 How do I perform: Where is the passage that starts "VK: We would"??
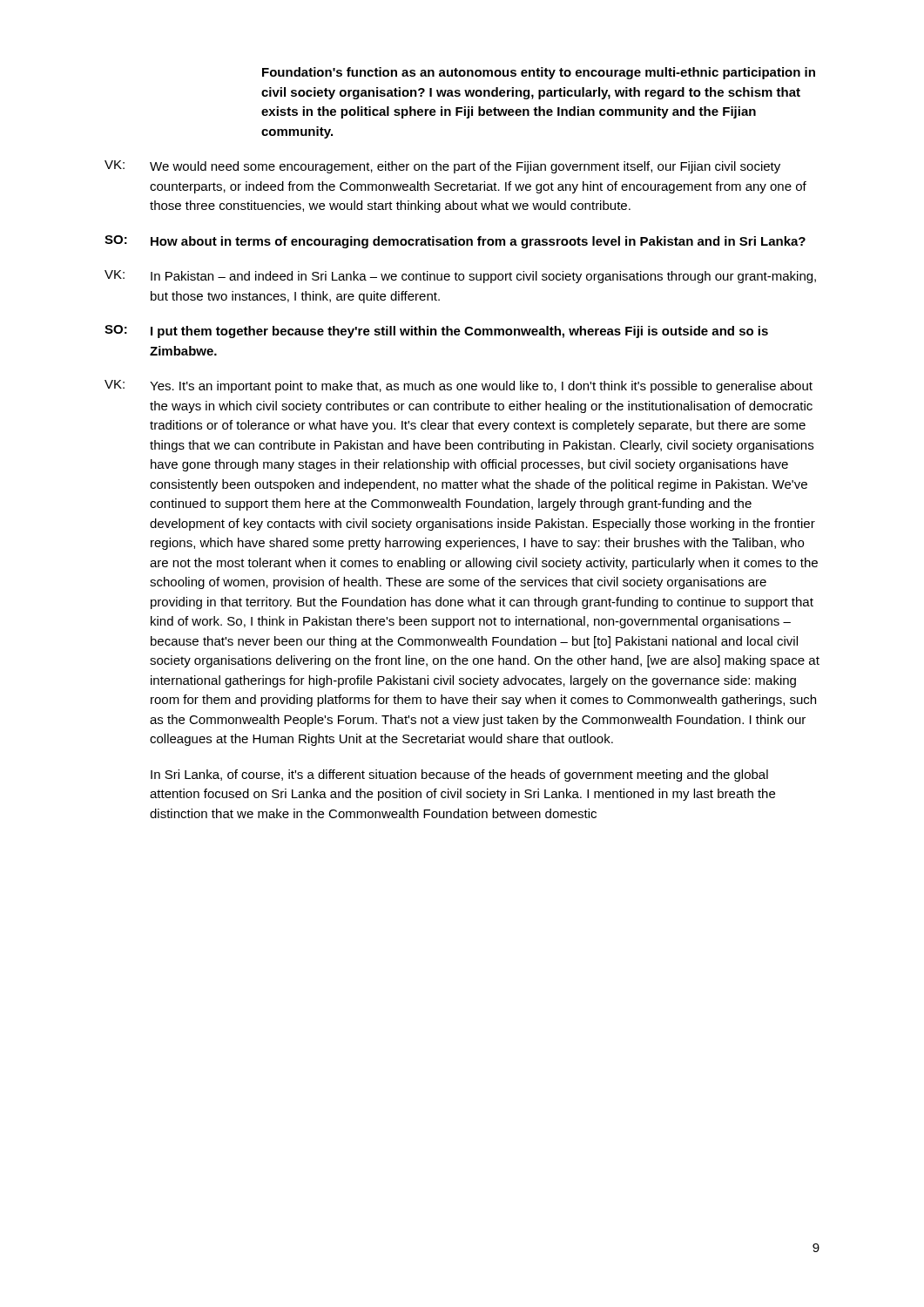click(462, 186)
